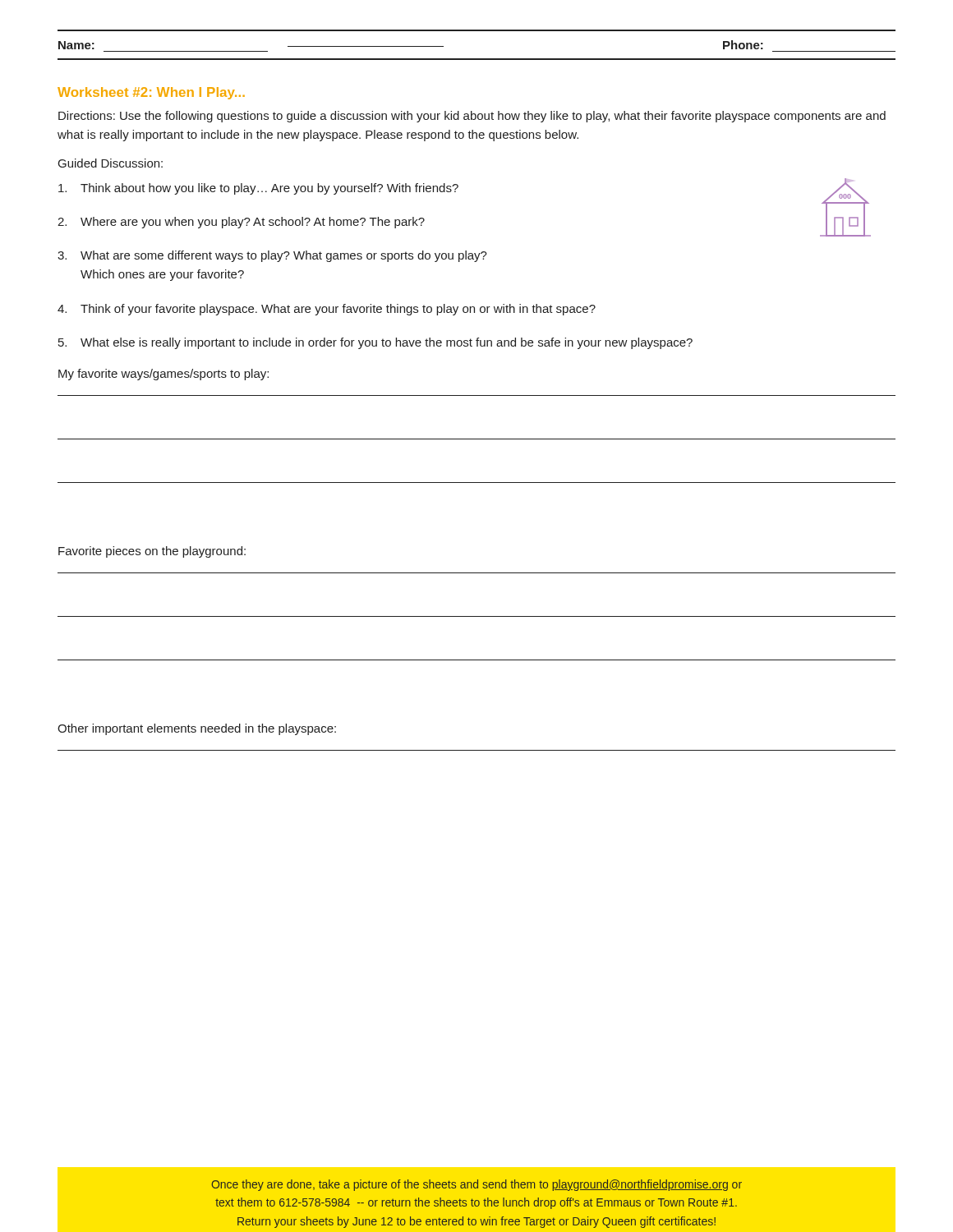Navigate to the passage starting "Other important elements needed in the"
Image resolution: width=953 pixels, height=1232 pixels.
coord(197,728)
